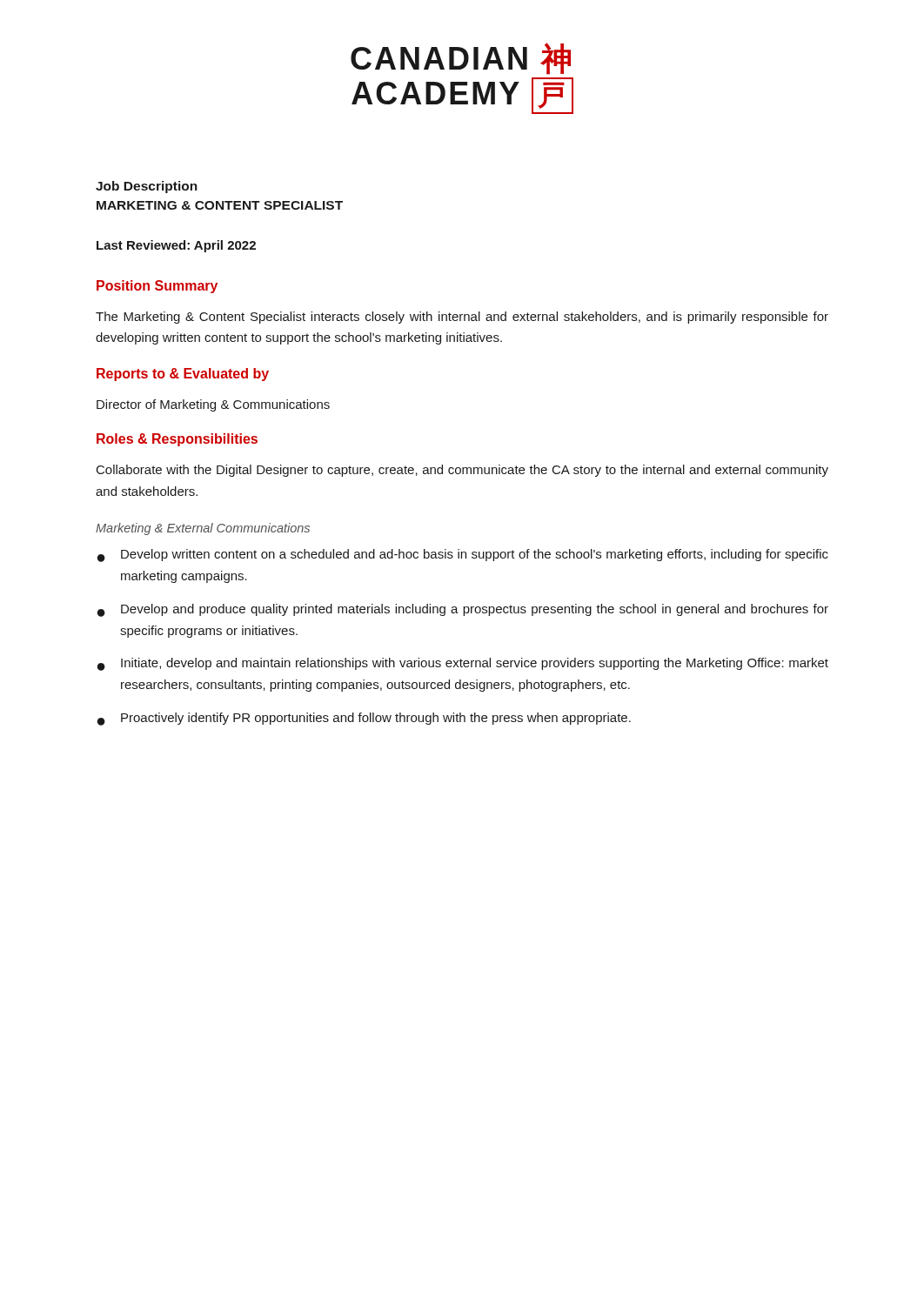Find the block on this page that starts "Collaborate with the Digital"
The height and width of the screenshot is (1305, 924).
coord(462,480)
